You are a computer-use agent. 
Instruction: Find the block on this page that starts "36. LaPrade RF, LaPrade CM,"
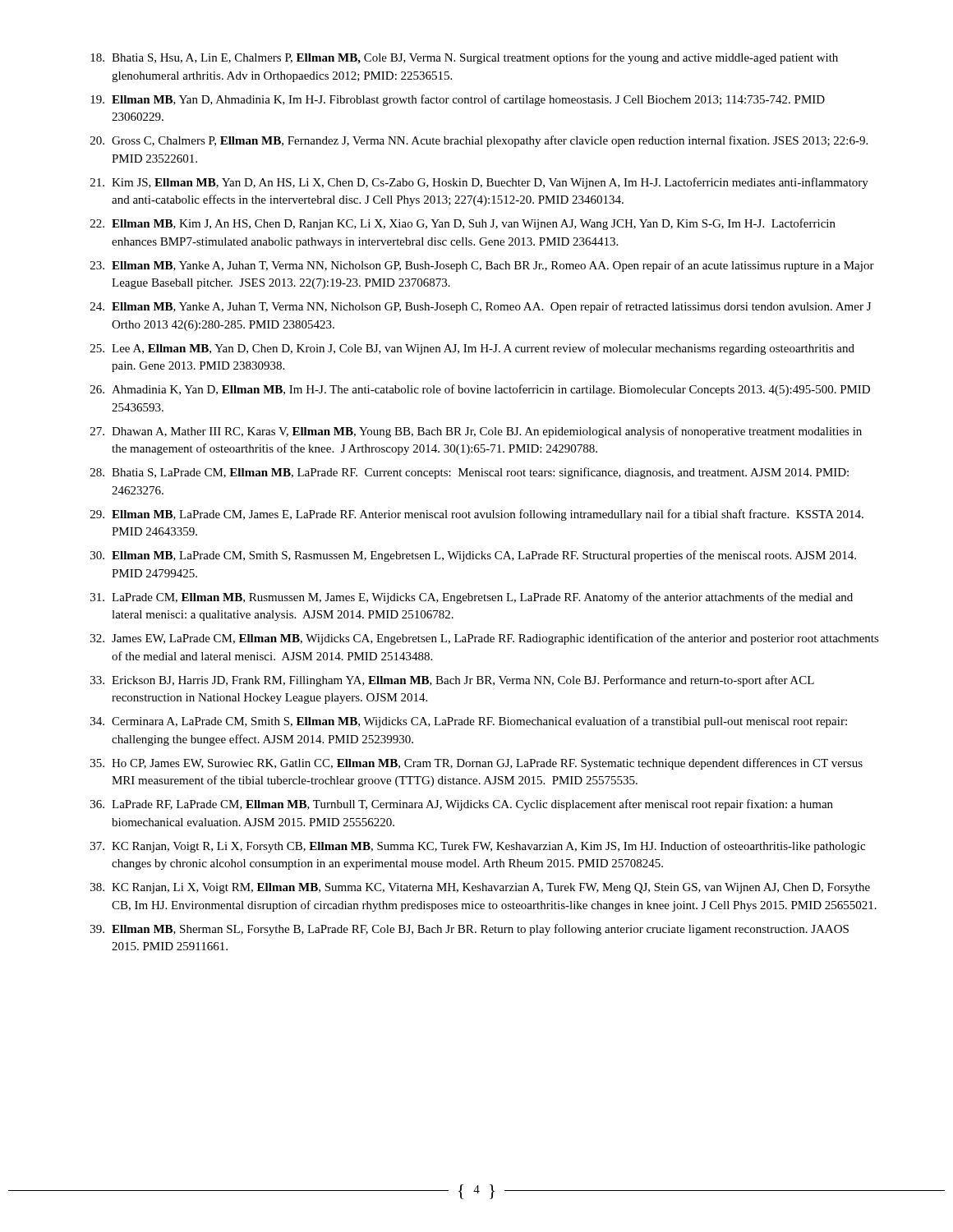(476, 814)
